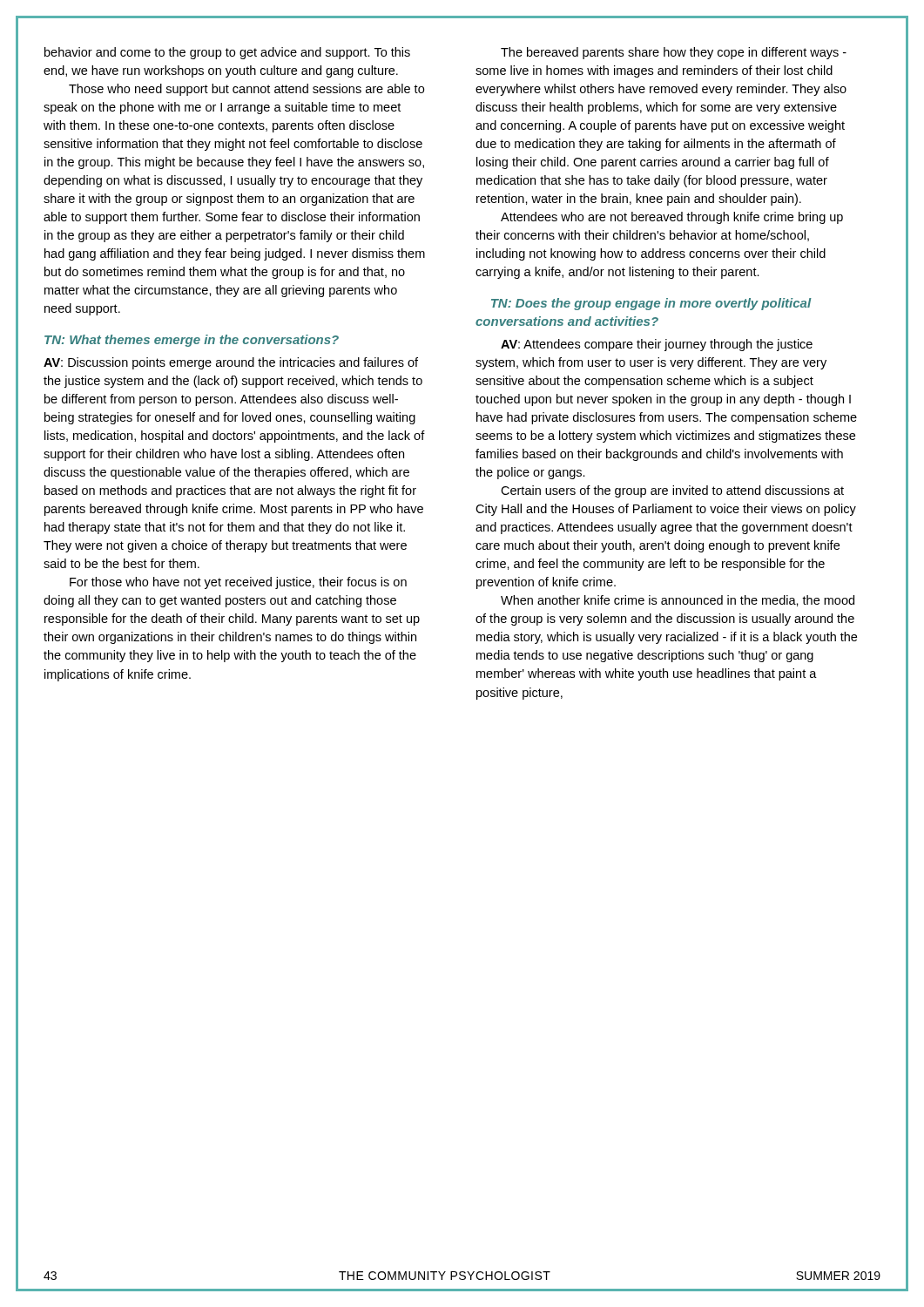
Task: Select the text starting "AV: Attendees compare their journey through the justice"
Action: (667, 519)
